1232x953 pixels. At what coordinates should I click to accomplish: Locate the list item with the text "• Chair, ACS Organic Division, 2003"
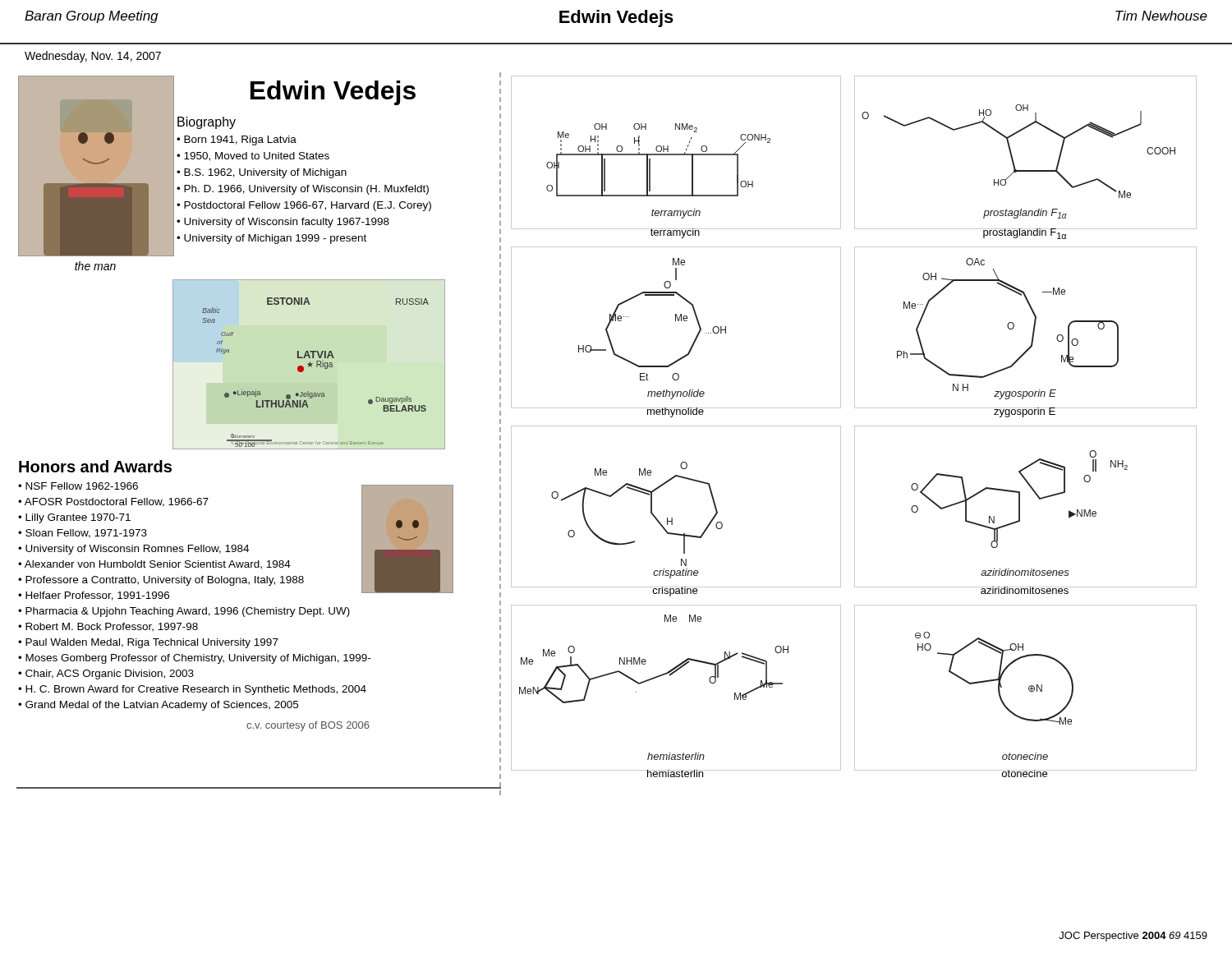point(106,673)
